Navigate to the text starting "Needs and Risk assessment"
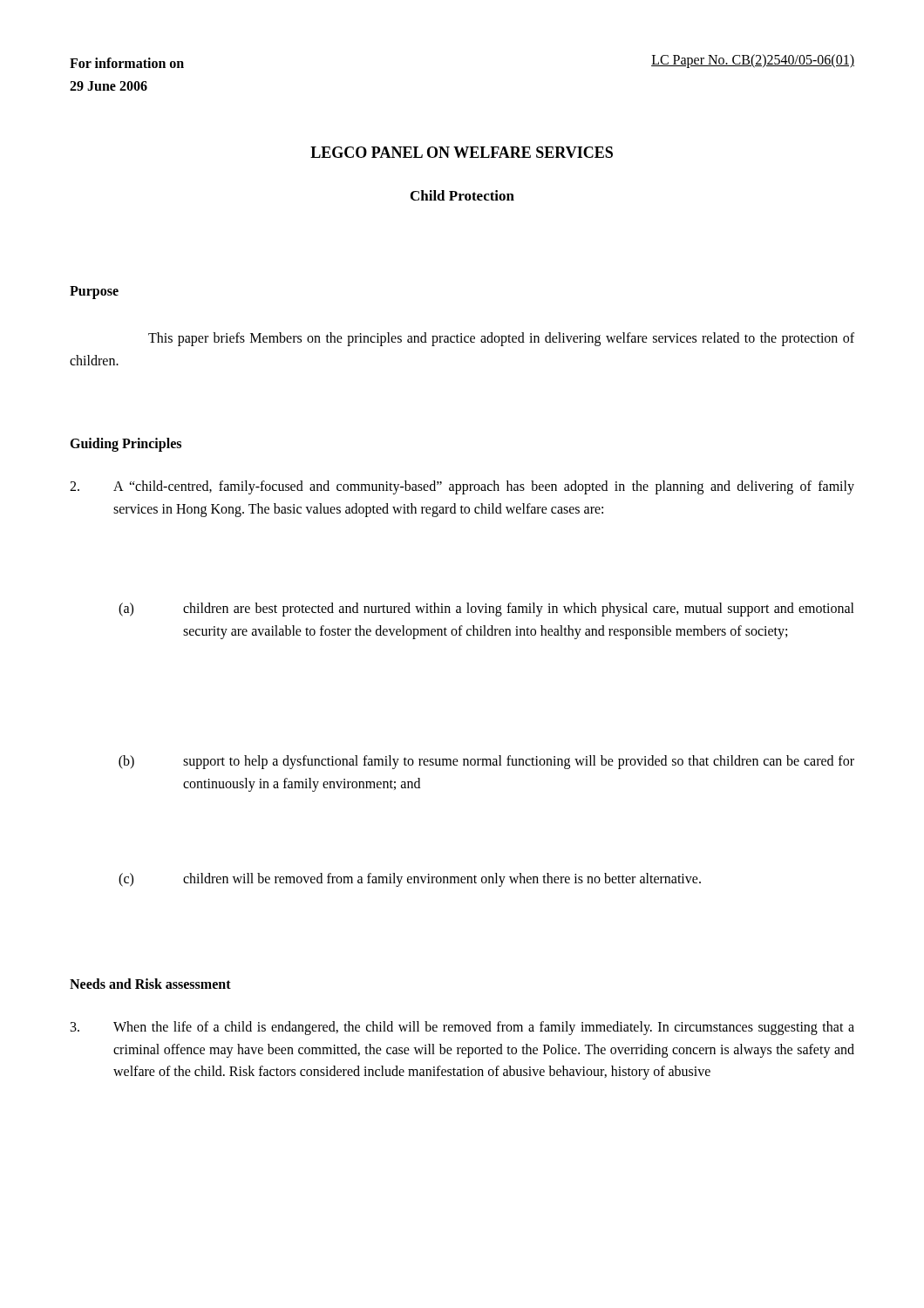 coord(150,984)
